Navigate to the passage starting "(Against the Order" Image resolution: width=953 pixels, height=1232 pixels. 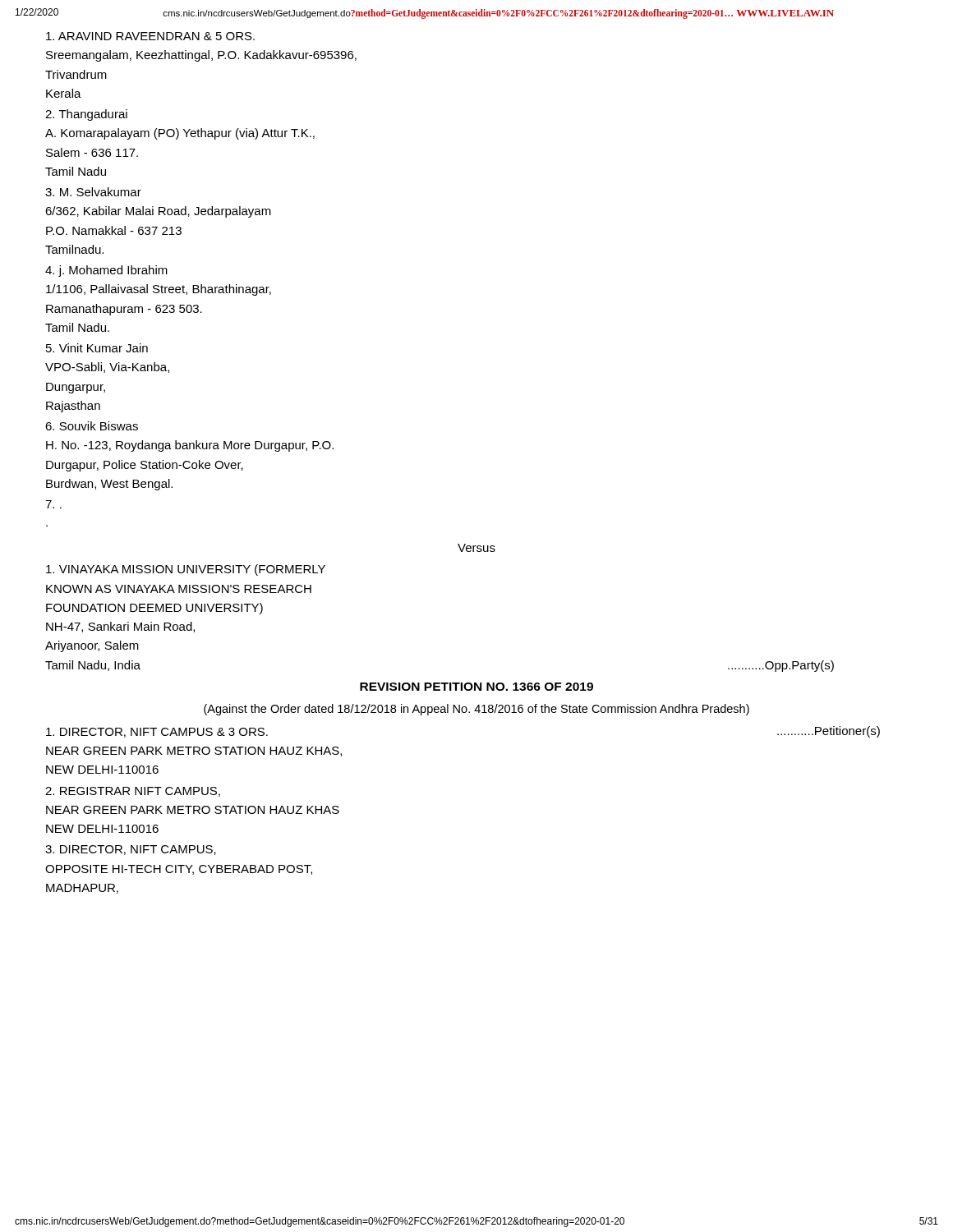pyautogui.click(x=476, y=709)
